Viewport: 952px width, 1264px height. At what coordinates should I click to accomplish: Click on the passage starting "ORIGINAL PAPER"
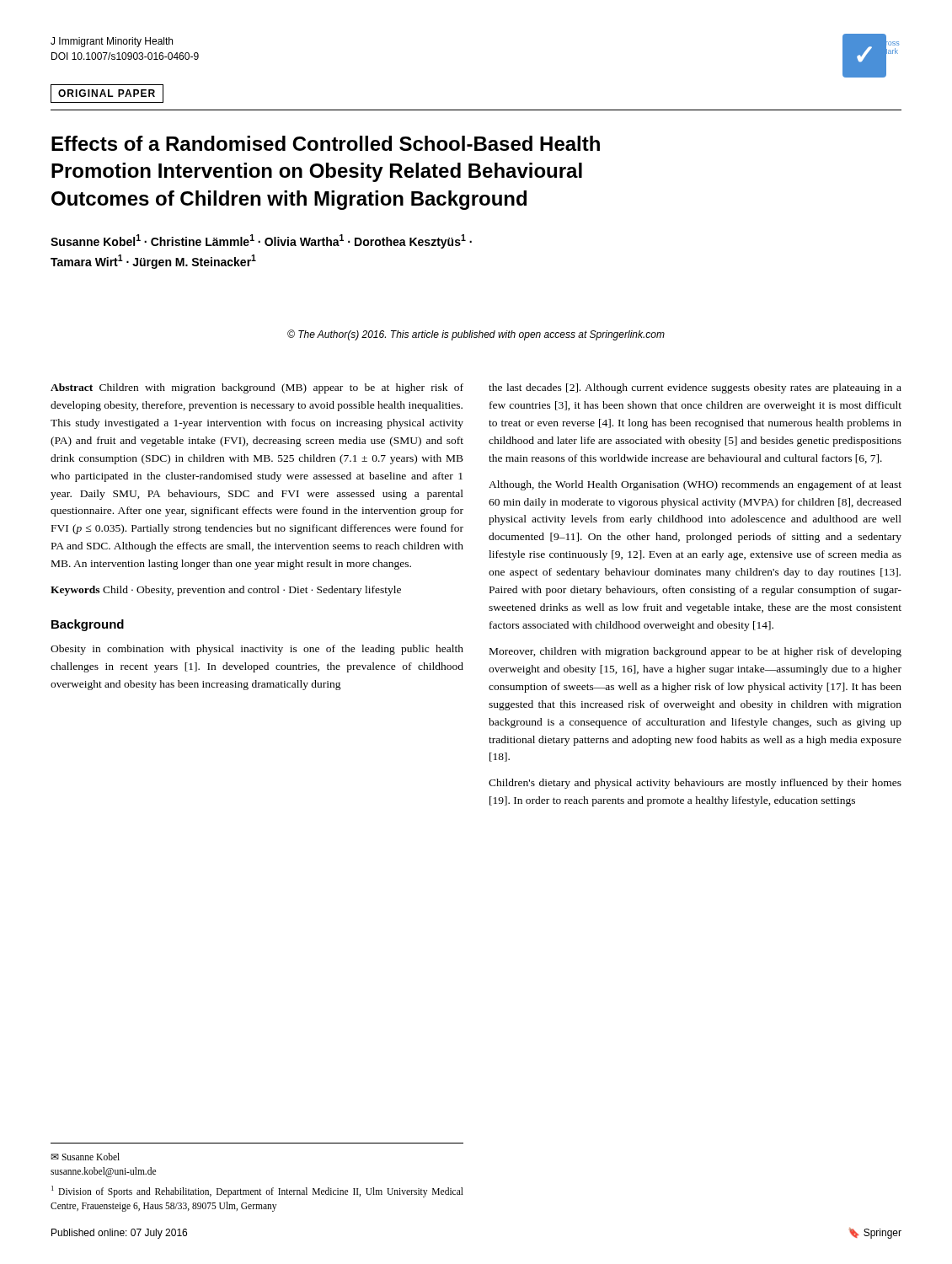click(x=107, y=94)
